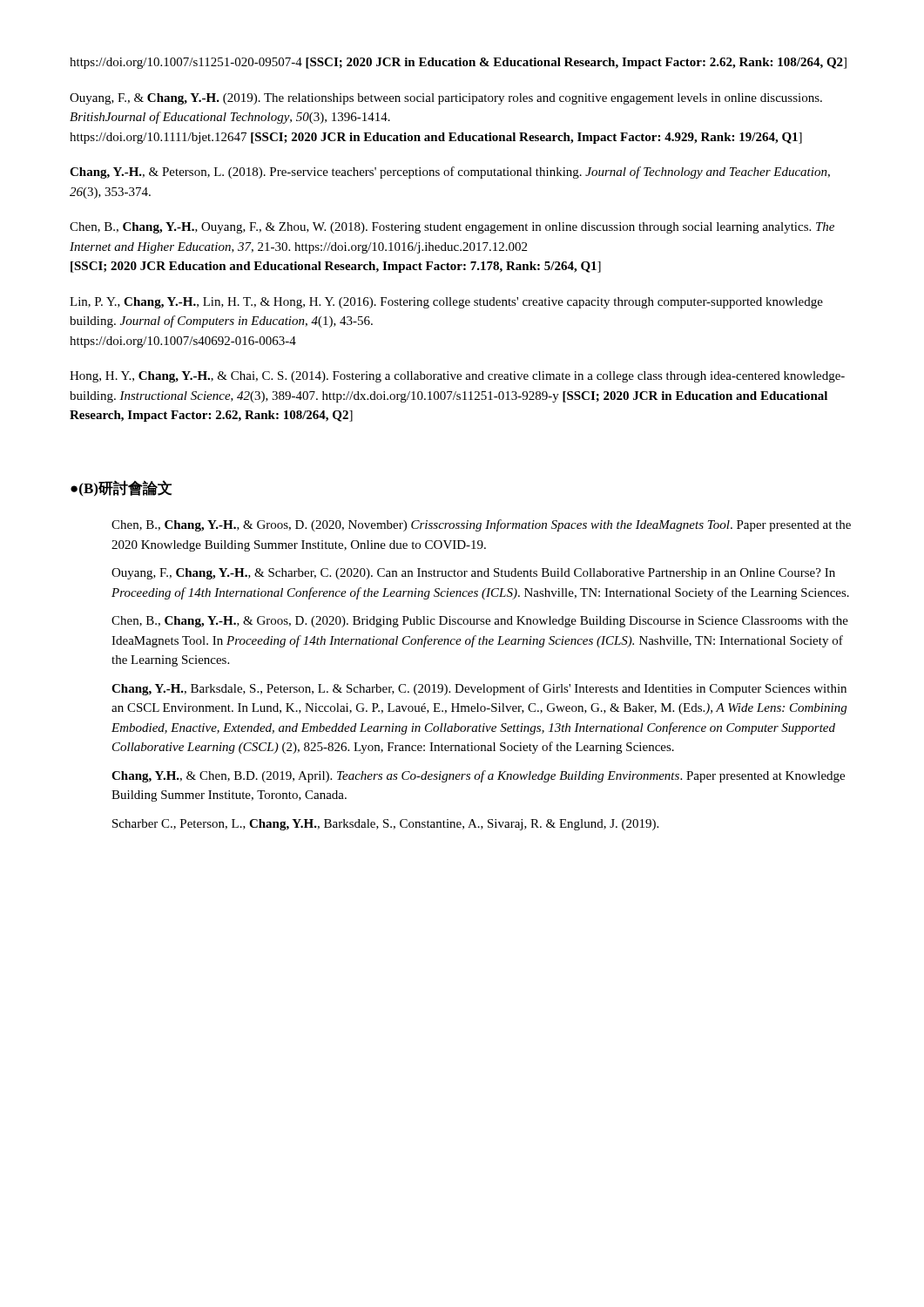Find the text starting "Chang, Y.-H., & Peterson,"

coord(462,182)
